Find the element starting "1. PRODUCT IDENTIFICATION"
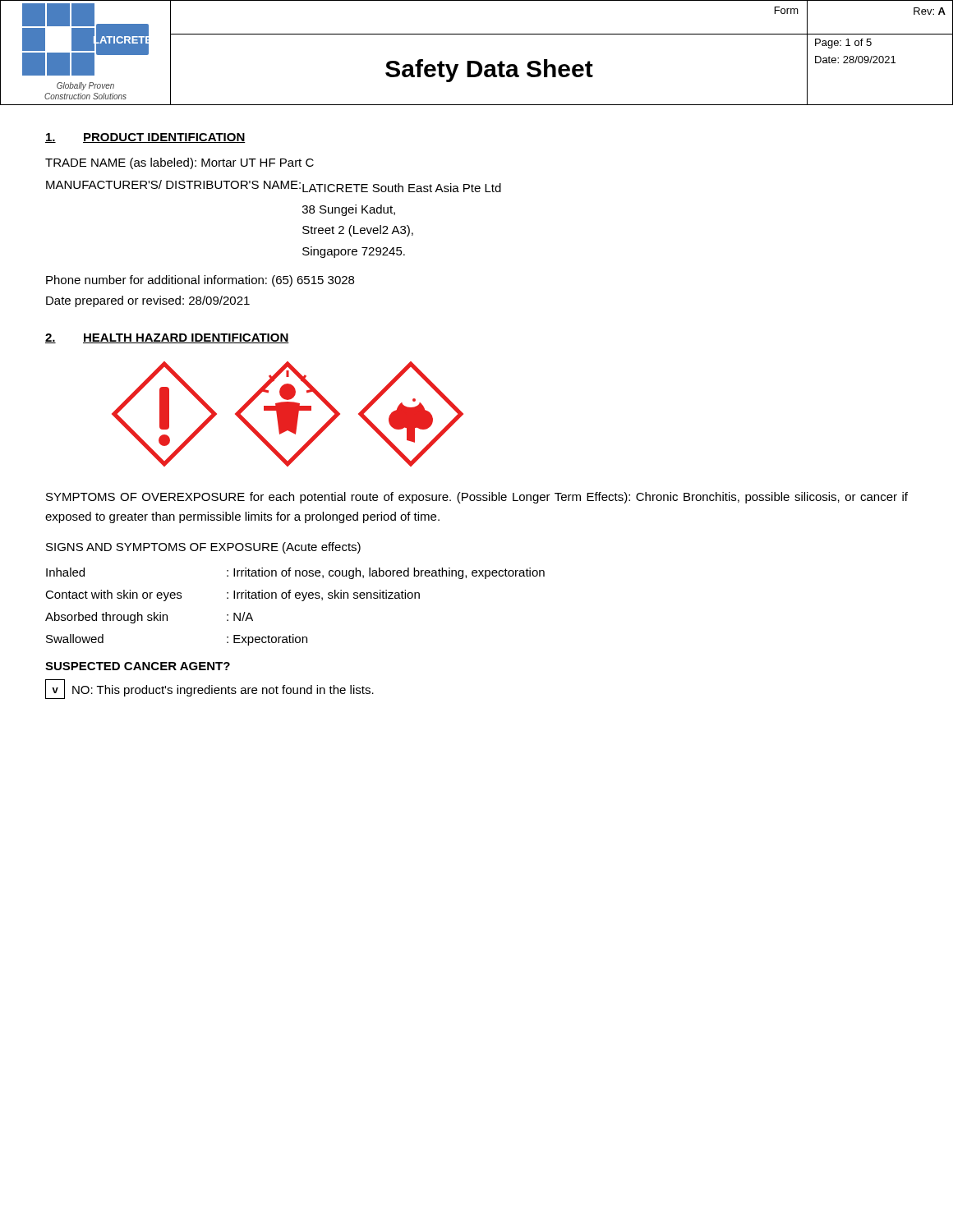 145,137
